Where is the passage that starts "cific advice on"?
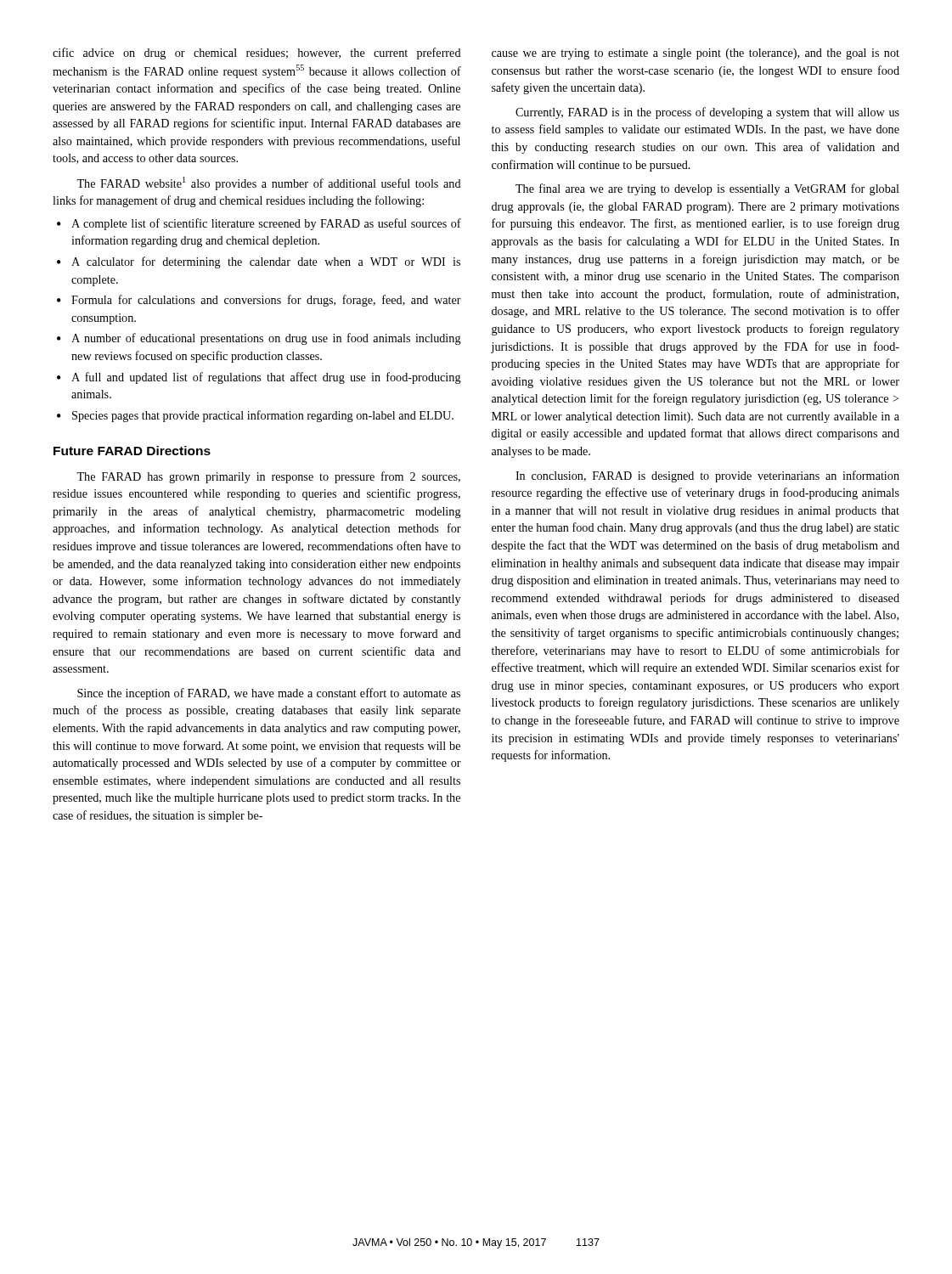Screen dimensions: 1274x952 tap(257, 106)
